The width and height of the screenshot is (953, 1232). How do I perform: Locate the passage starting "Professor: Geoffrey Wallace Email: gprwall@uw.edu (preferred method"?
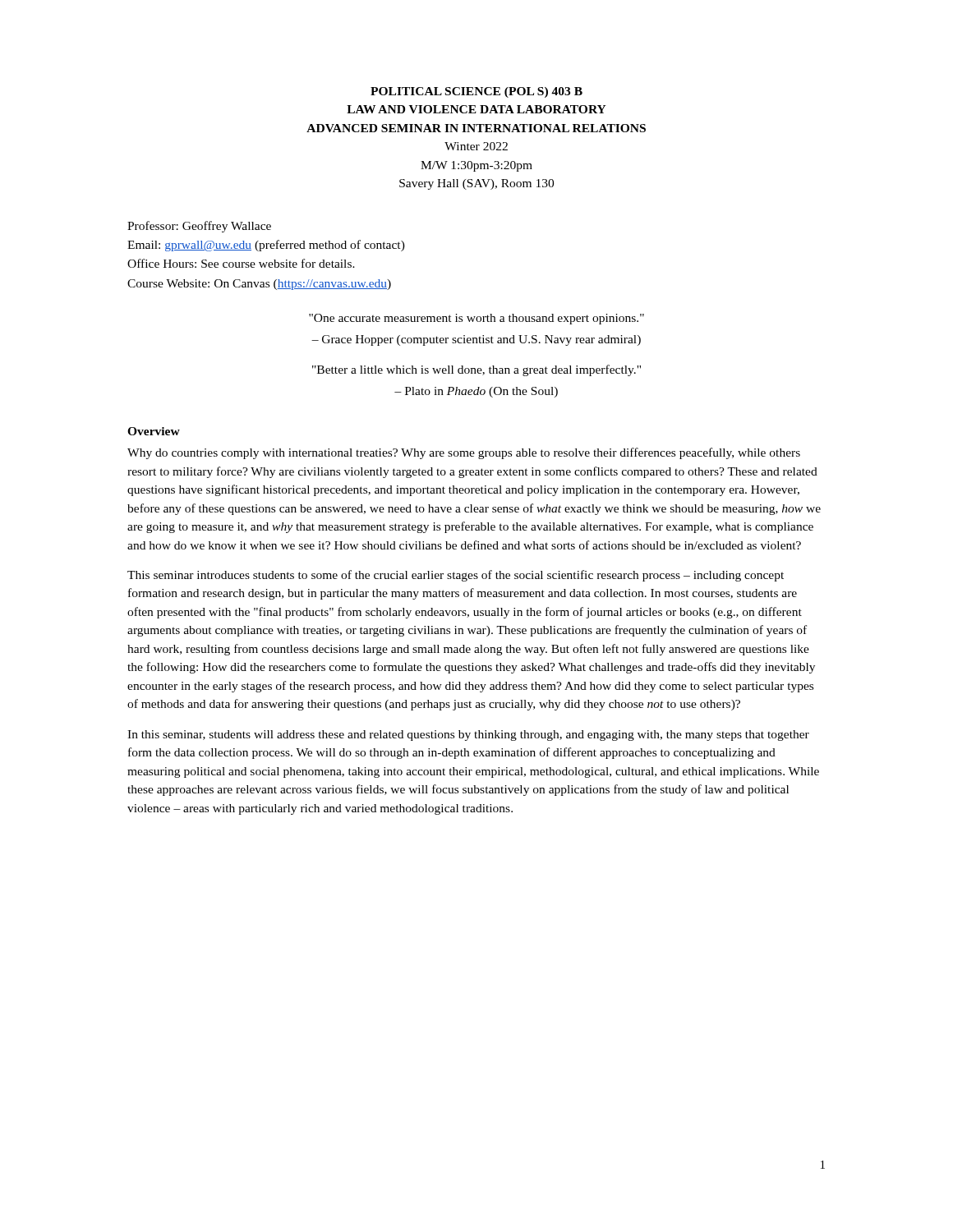pyautogui.click(x=199, y=227)
